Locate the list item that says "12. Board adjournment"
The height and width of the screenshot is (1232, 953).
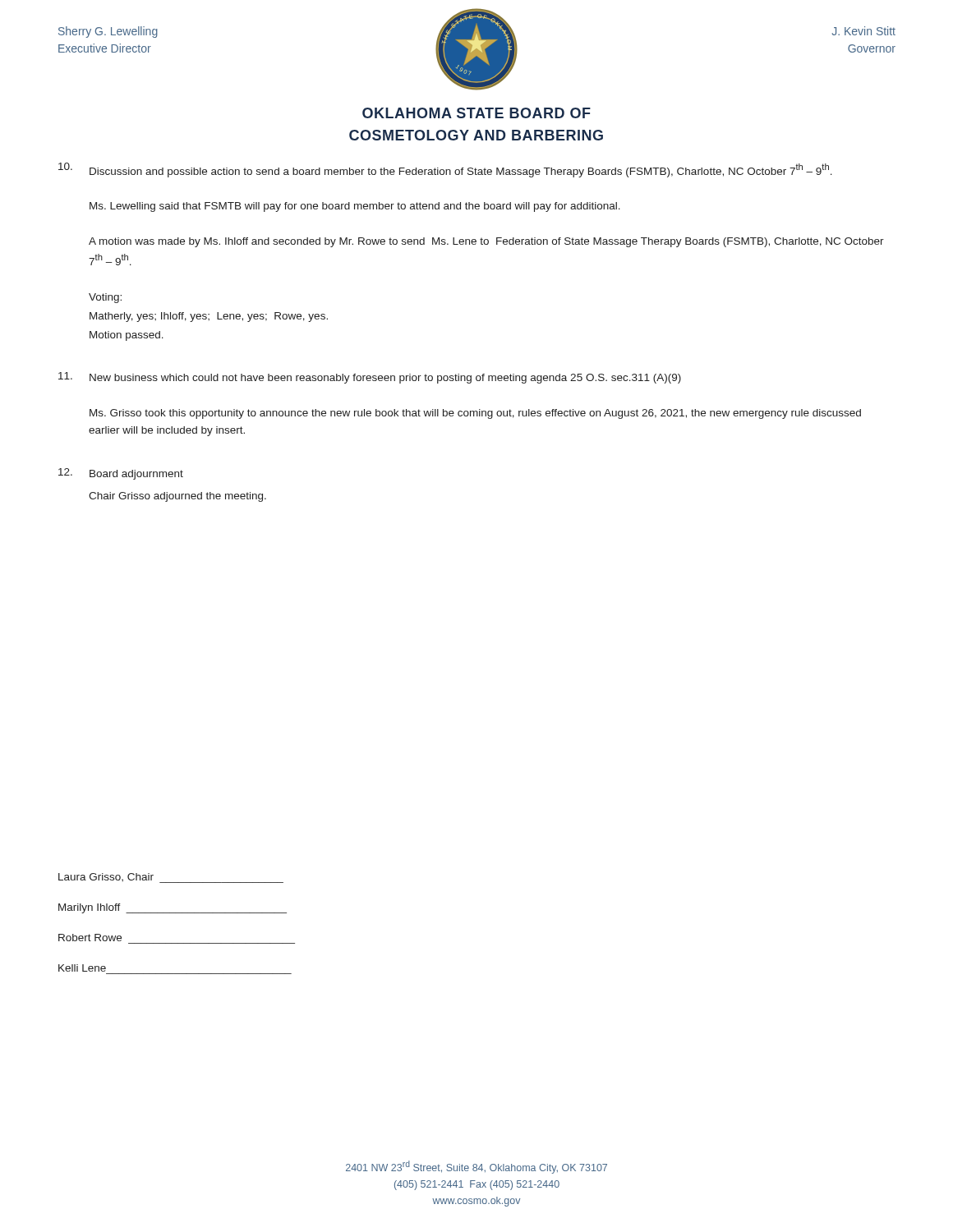[121, 474]
